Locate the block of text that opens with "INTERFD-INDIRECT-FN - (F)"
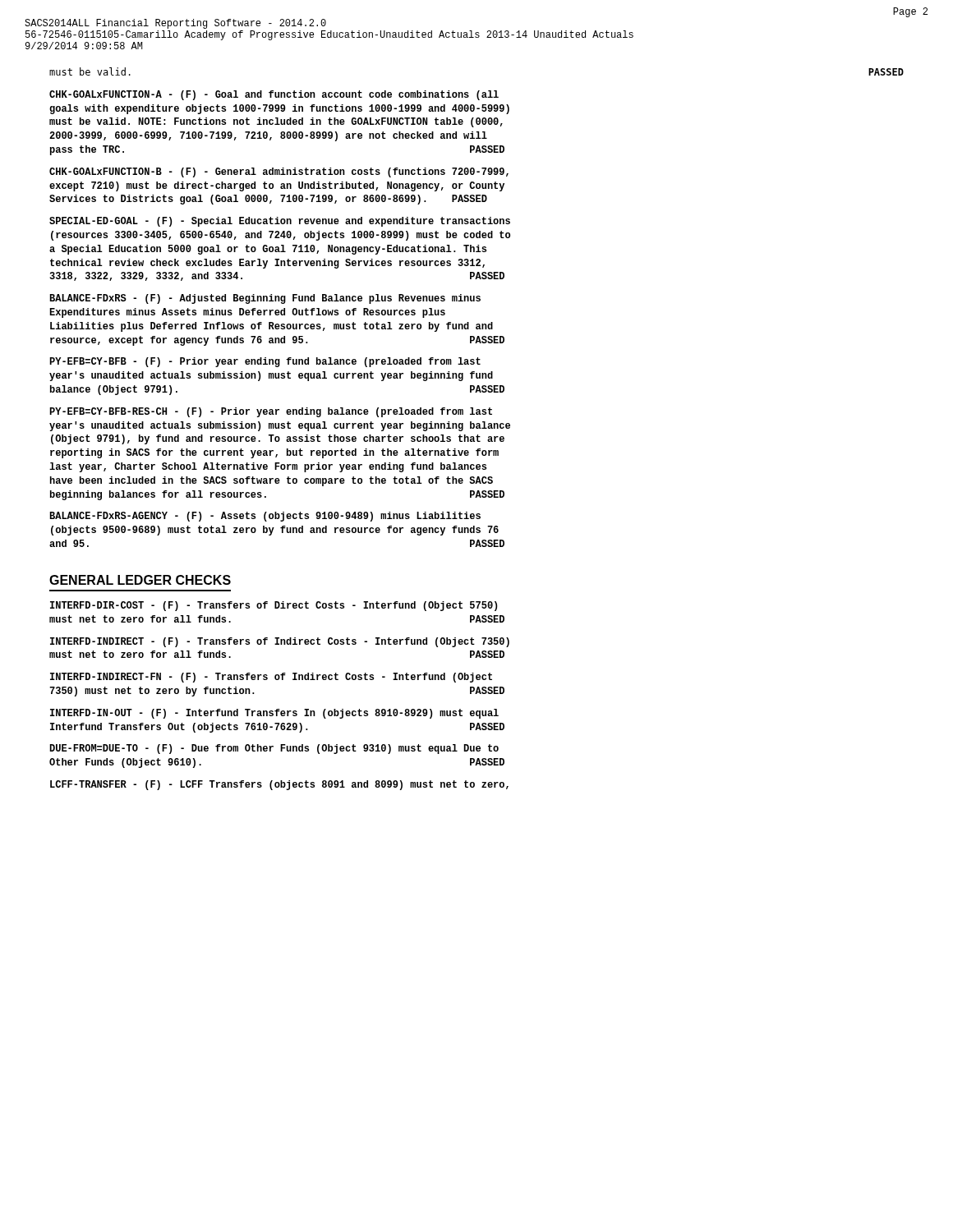 click(476, 685)
